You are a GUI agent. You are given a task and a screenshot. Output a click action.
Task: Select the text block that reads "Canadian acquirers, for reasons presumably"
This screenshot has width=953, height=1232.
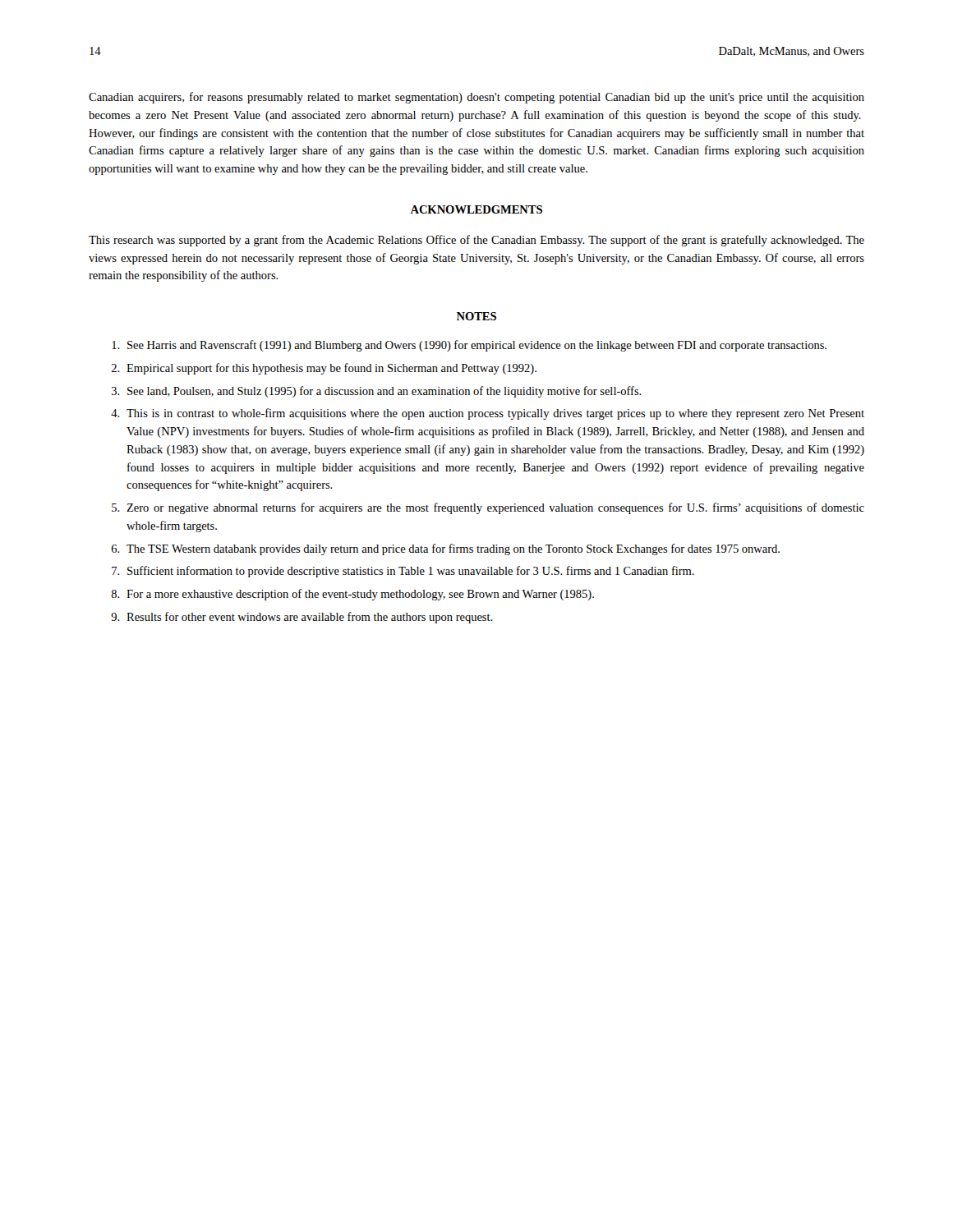[476, 133]
